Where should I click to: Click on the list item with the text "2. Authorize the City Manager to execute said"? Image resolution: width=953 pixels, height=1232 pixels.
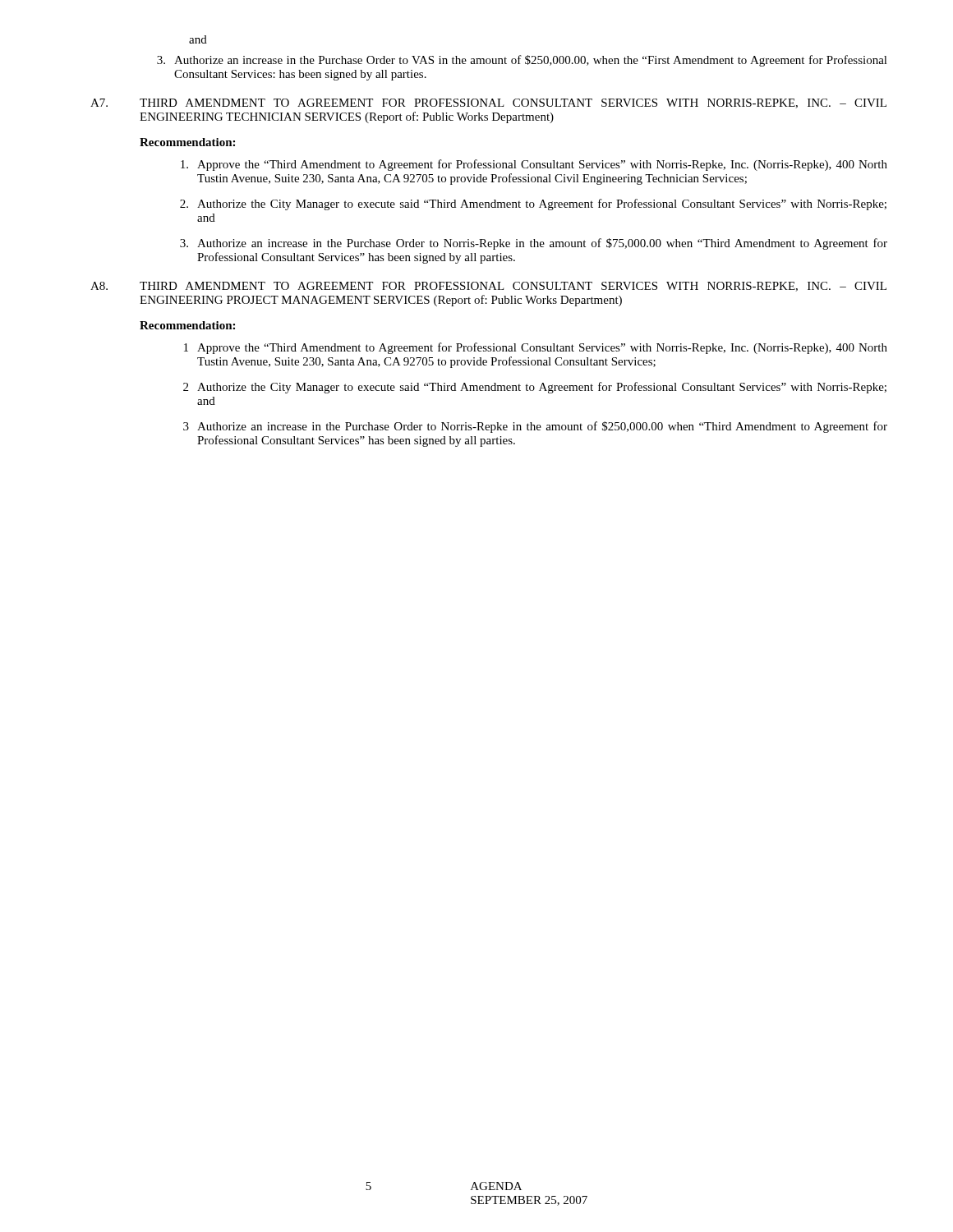[526, 211]
